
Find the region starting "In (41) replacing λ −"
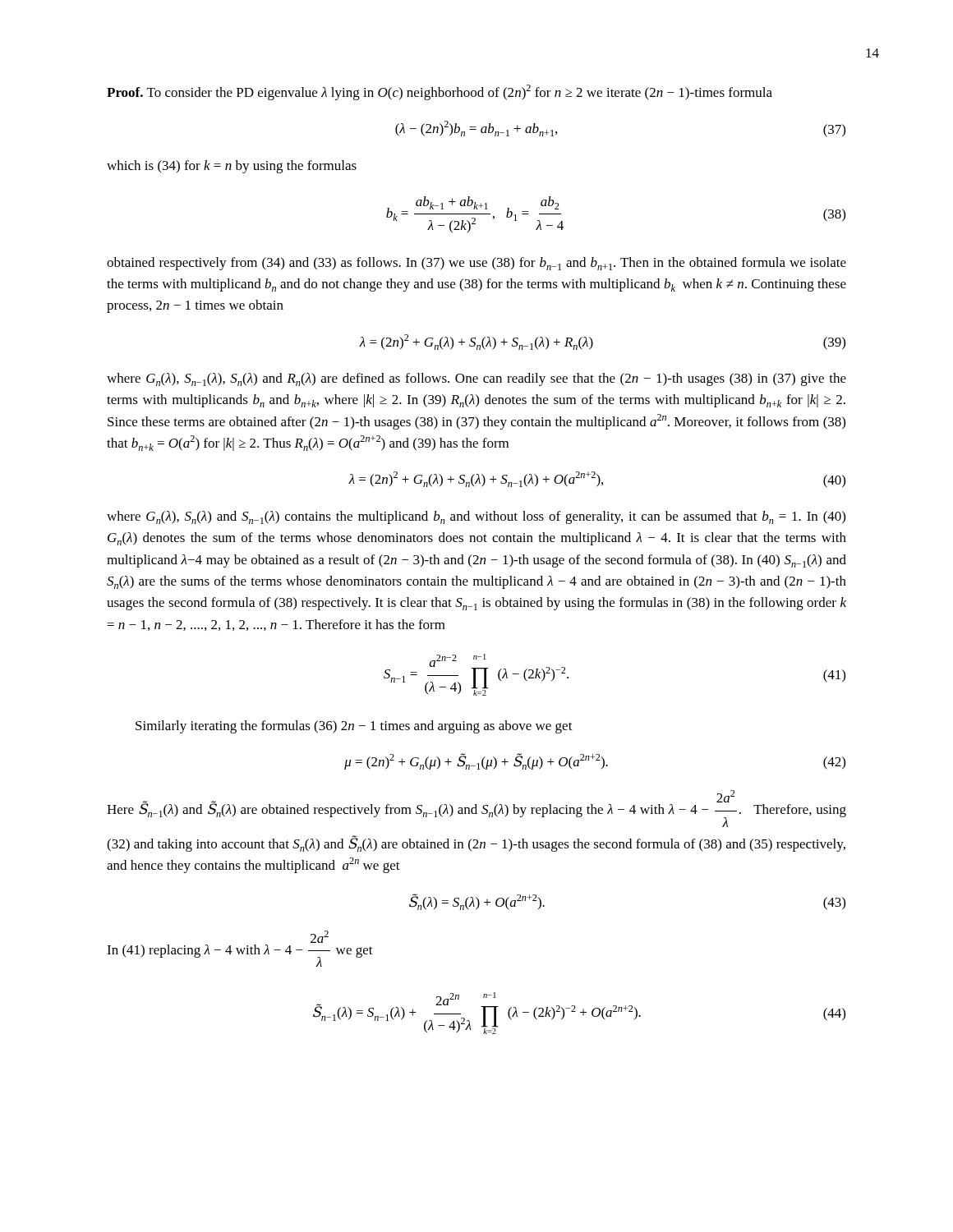click(320, 937)
